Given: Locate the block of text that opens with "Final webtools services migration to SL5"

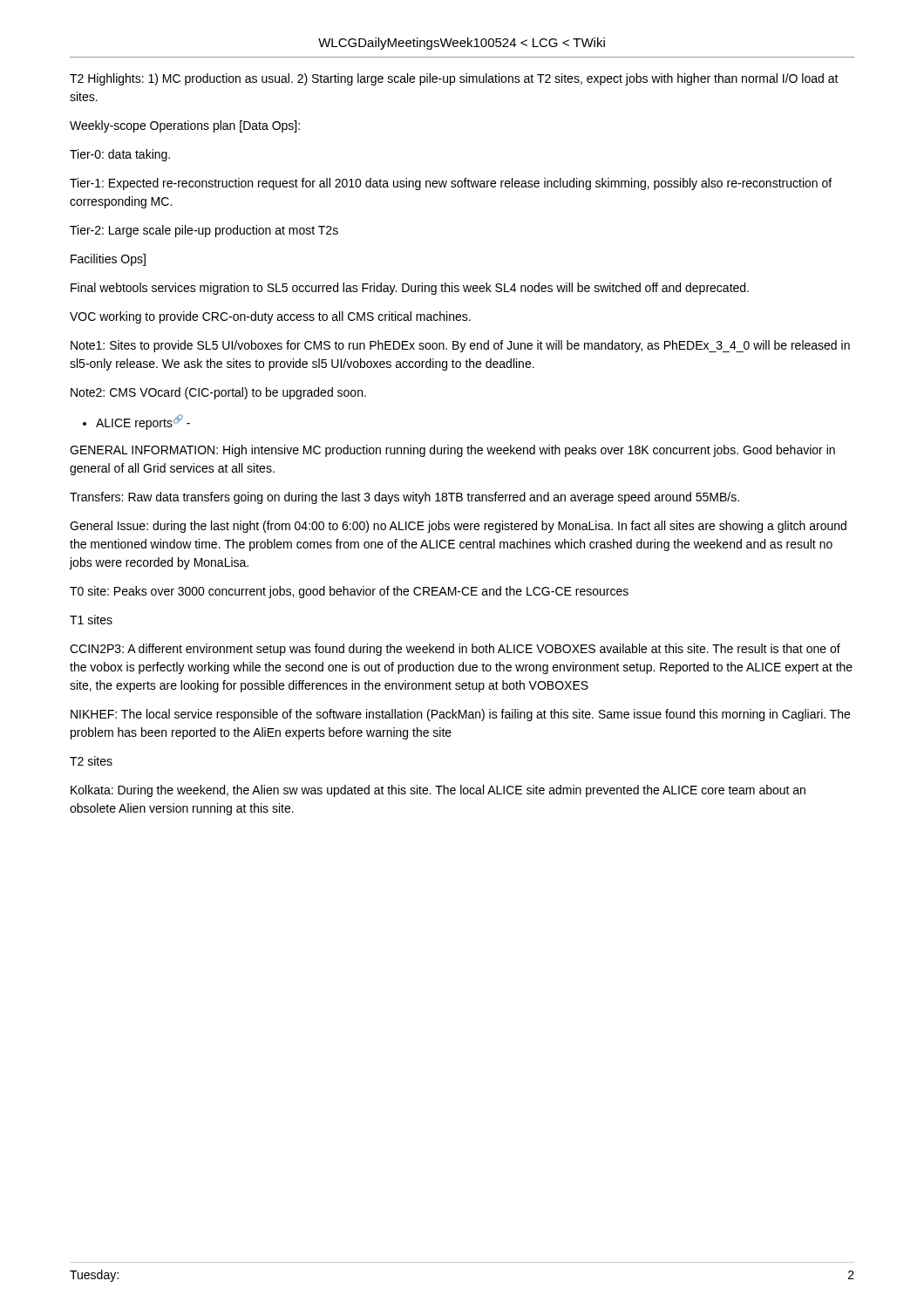Looking at the screenshot, I should [x=410, y=288].
